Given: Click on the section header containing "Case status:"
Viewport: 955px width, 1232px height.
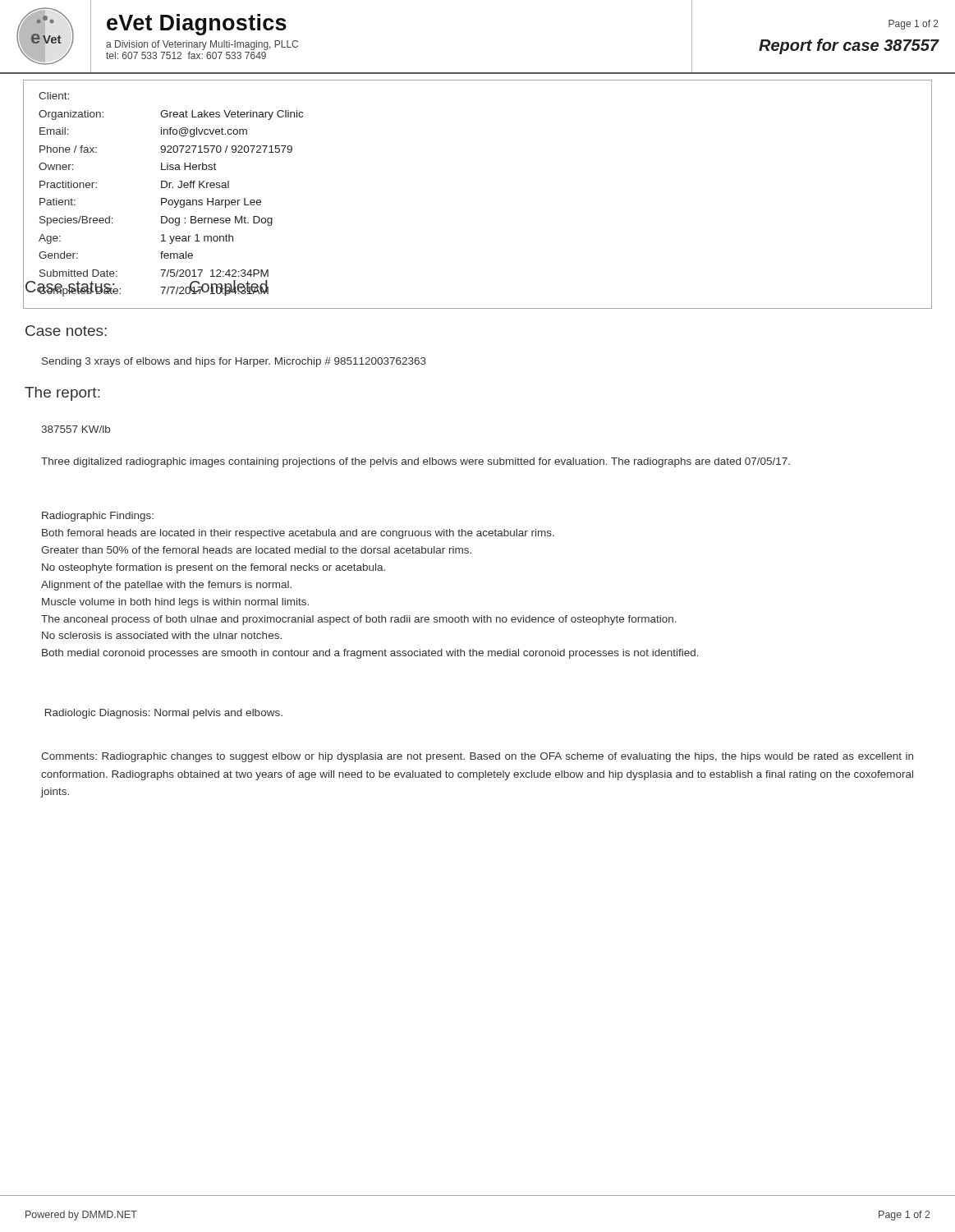Looking at the screenshot, I should click(70, 287).
